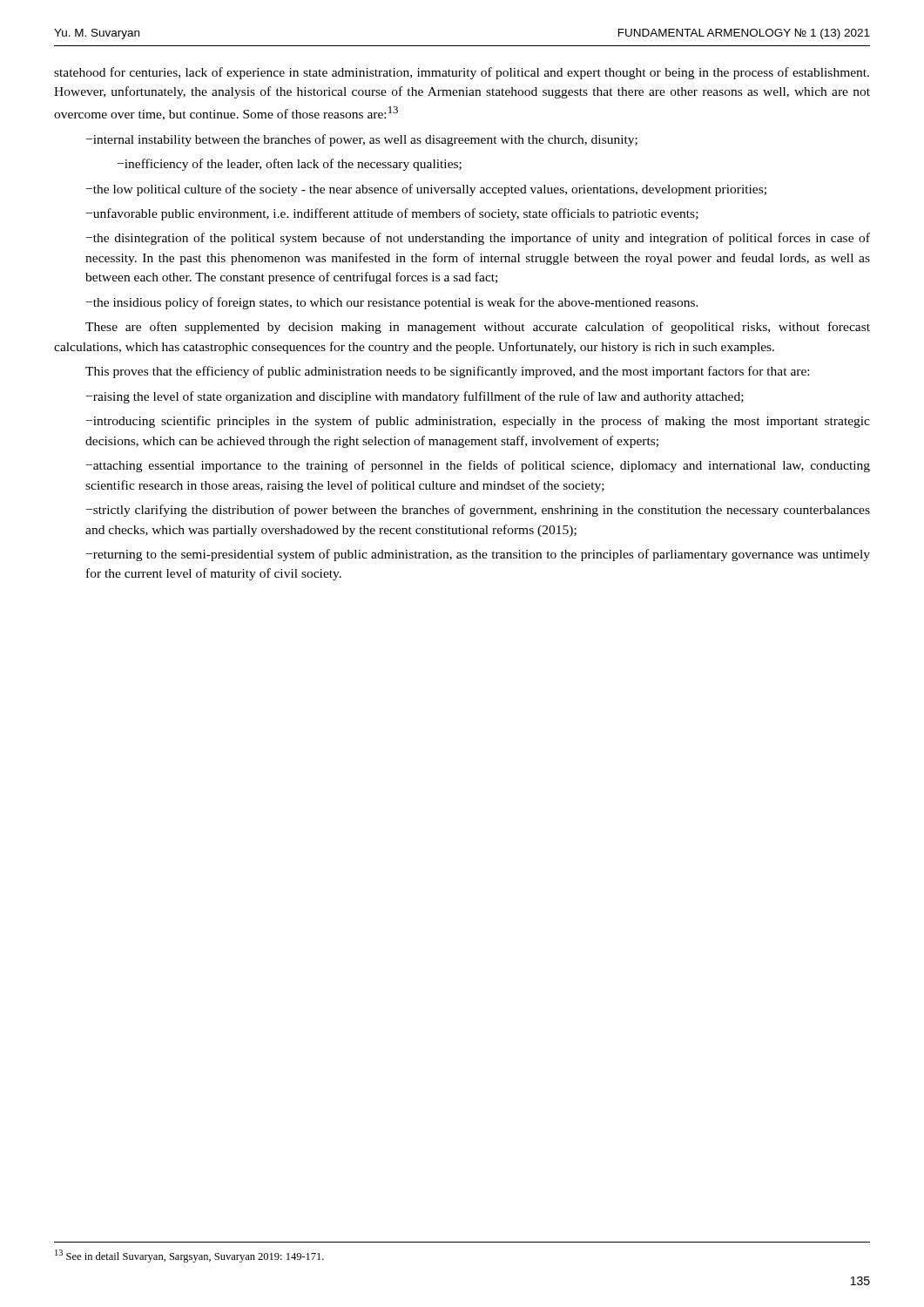Viewport: 924px width, 1307px height.
Task: Find the list item containing "−the insidious policy of foreign states, to"
Action: tap(462, 302)
